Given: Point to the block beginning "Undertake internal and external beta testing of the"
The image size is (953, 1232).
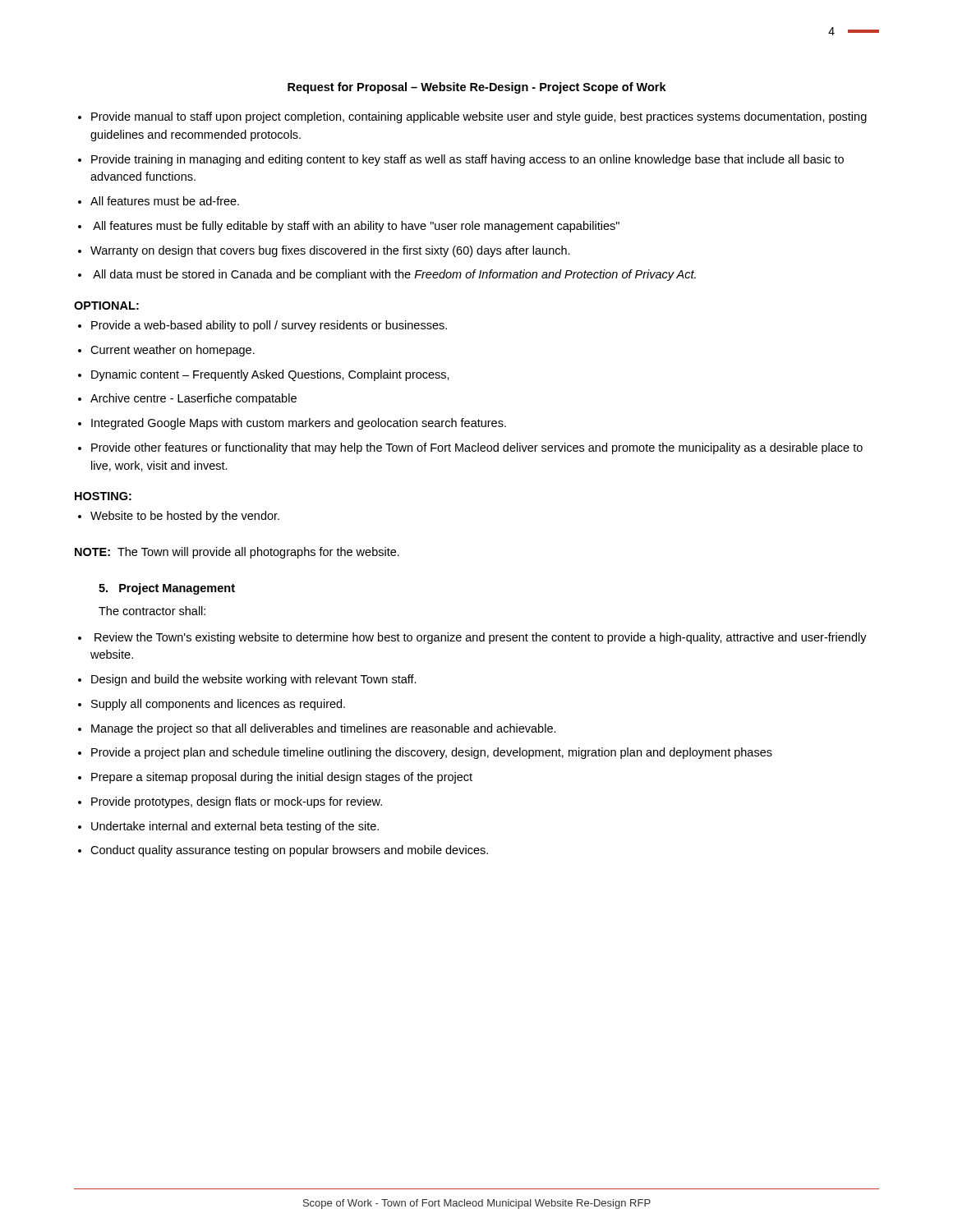Looking at the screenshot, I should 235,826.
